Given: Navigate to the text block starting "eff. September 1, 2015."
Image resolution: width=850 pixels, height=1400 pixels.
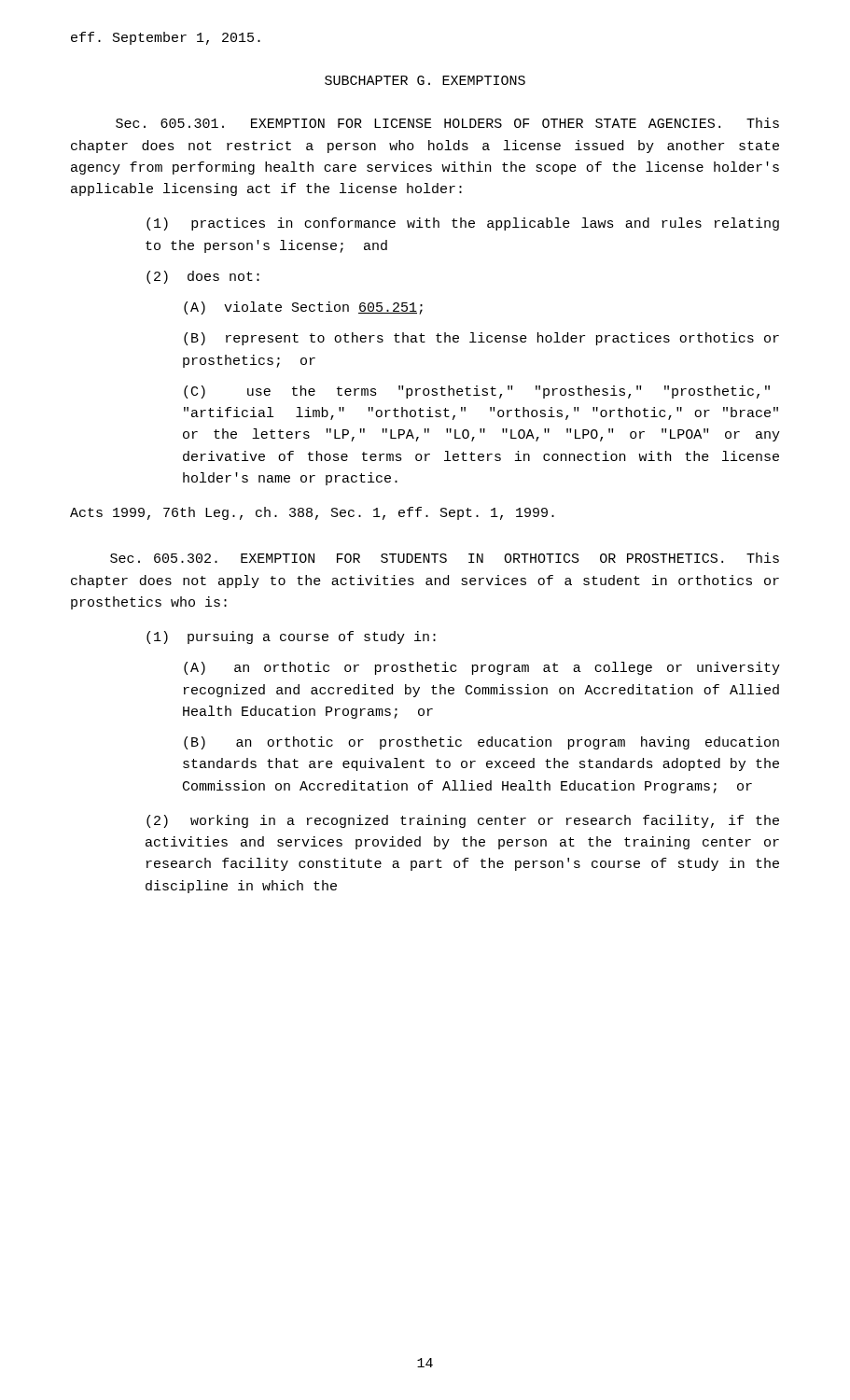Looking at the screenshot, I should (x=167, y=39).
